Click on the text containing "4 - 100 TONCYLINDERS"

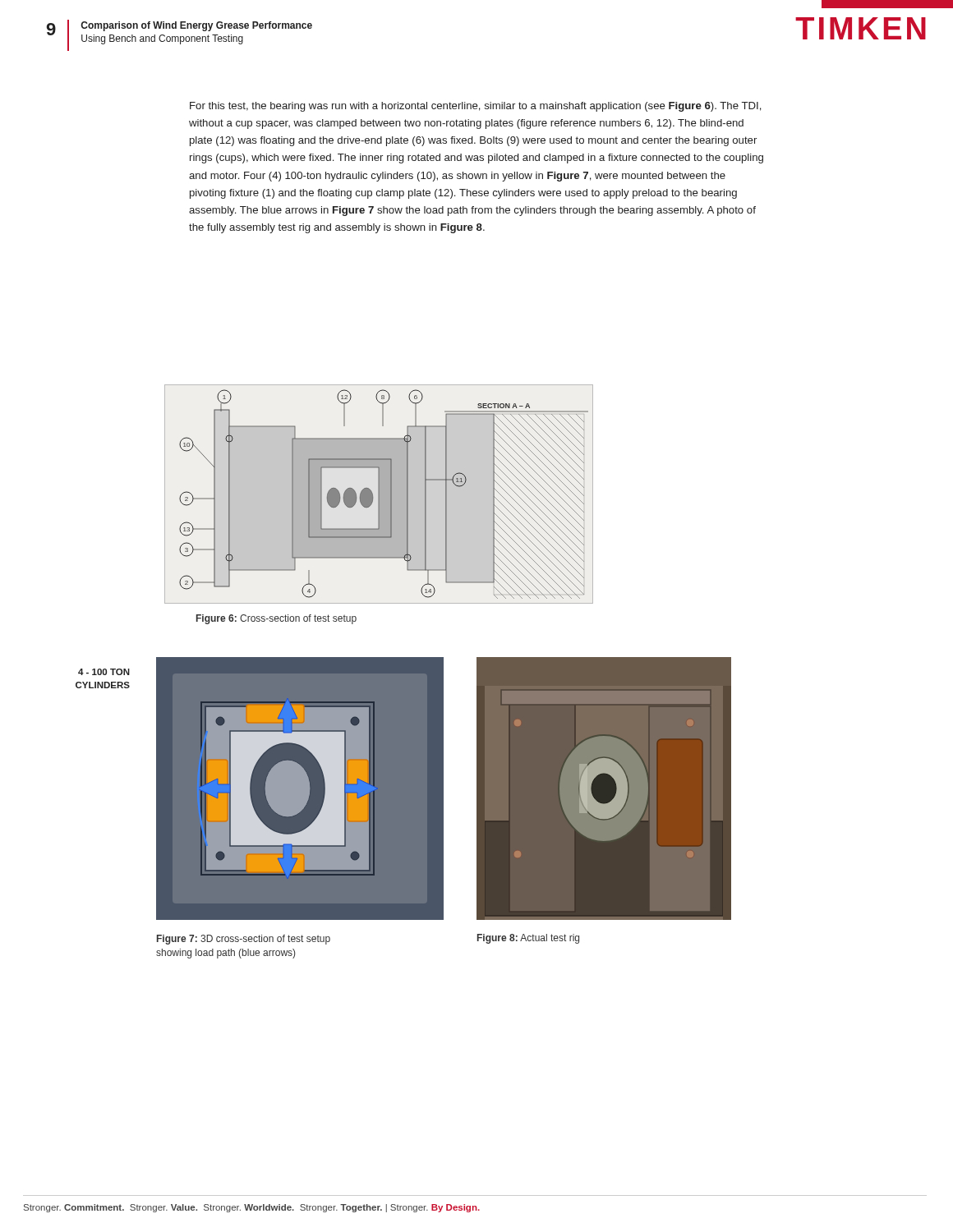click(x=102, y=678)
